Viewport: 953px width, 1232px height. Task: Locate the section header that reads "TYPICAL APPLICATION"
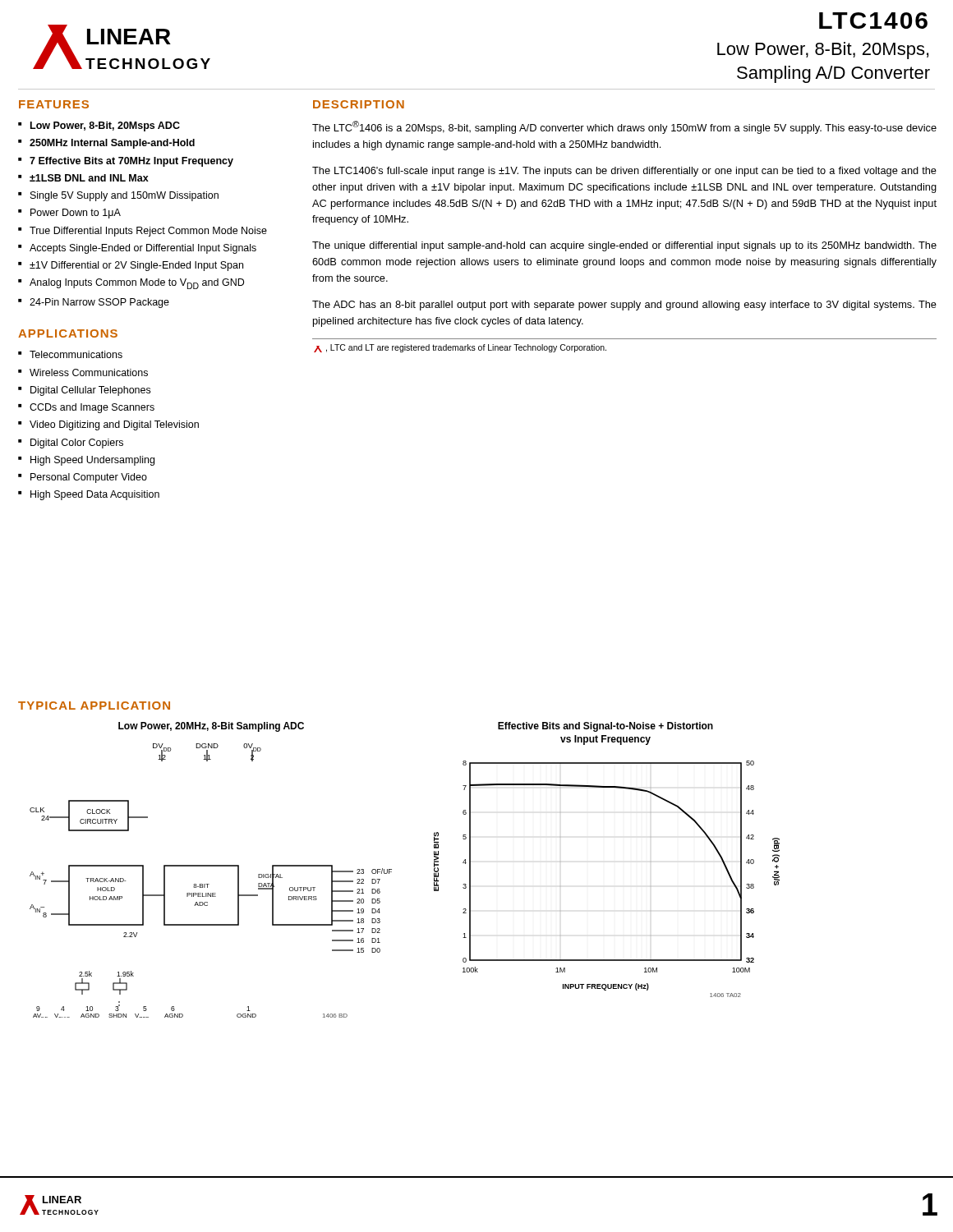pos(95,705)
